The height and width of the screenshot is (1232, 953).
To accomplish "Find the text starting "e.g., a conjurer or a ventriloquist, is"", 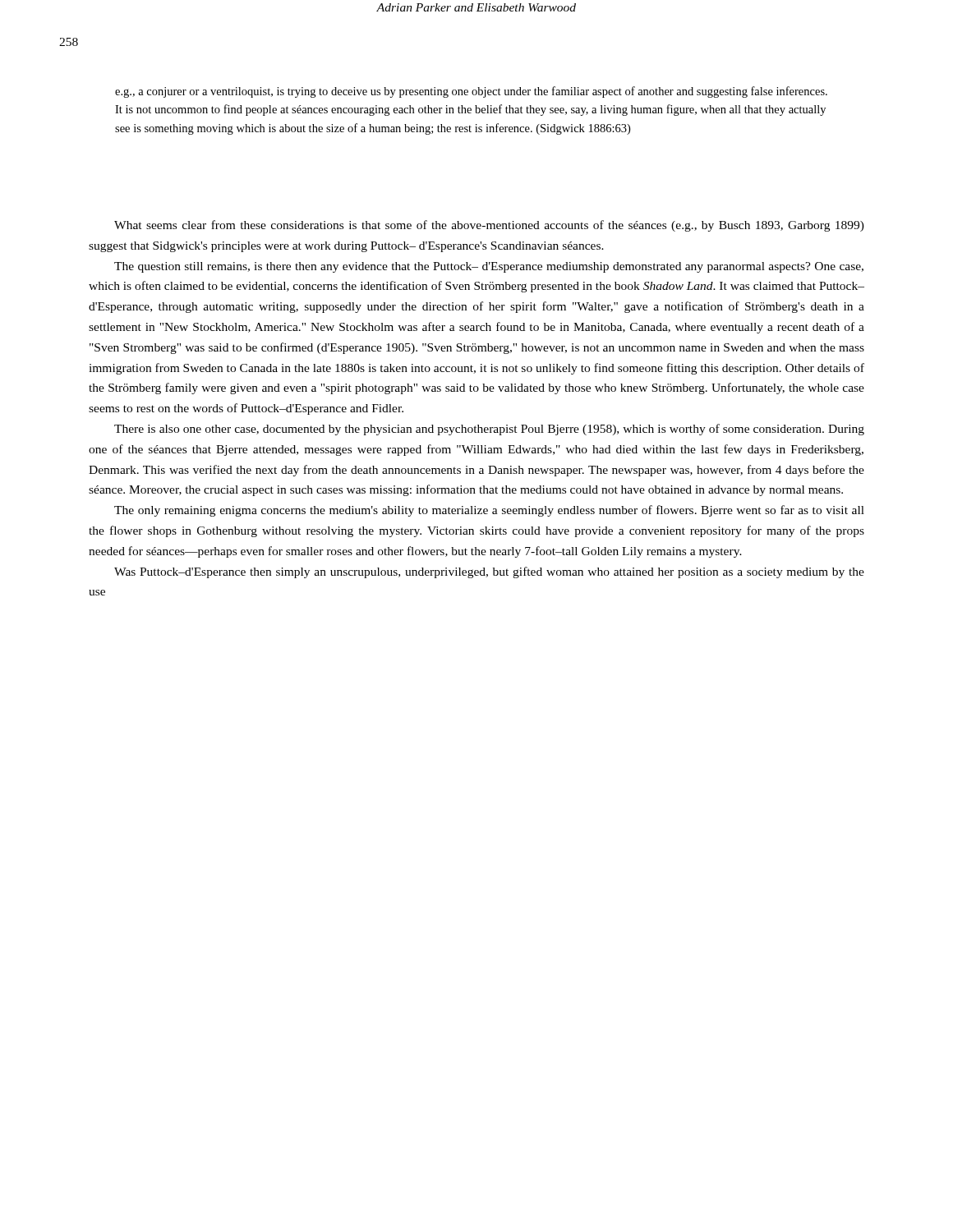I will click(x=471, y=110).
